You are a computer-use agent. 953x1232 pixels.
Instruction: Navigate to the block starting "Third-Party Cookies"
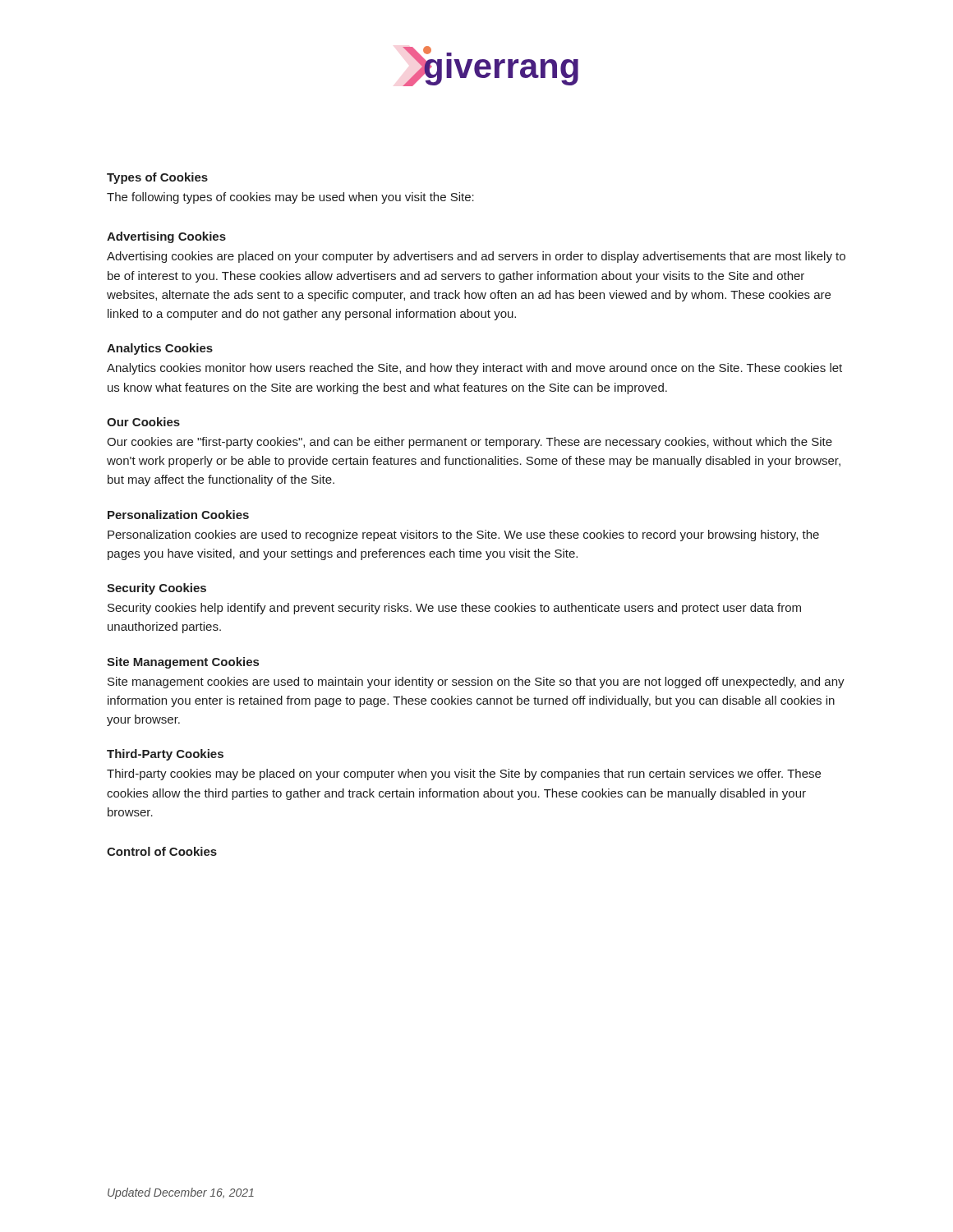point(165,754)
